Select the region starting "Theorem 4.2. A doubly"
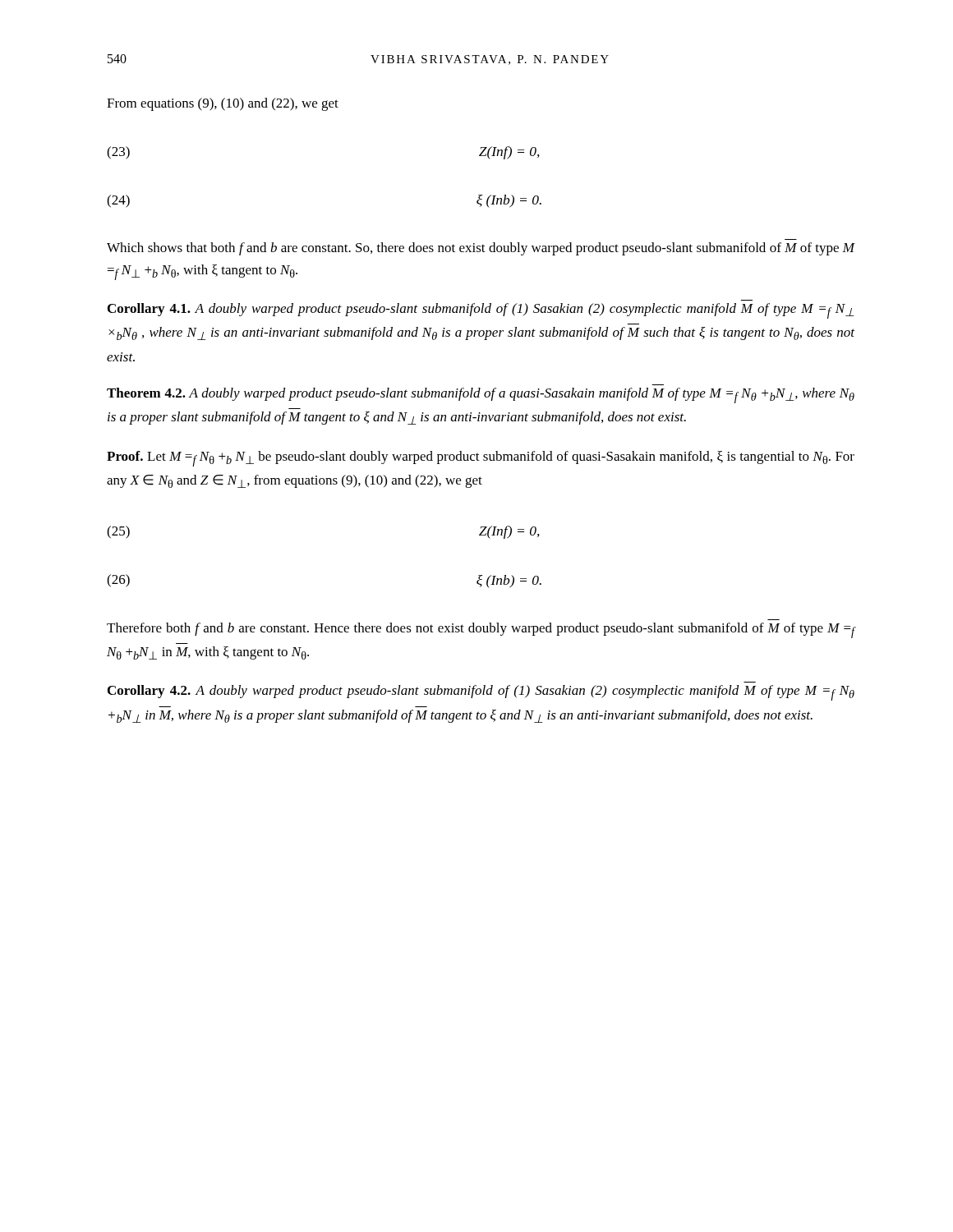 (481, 406)
